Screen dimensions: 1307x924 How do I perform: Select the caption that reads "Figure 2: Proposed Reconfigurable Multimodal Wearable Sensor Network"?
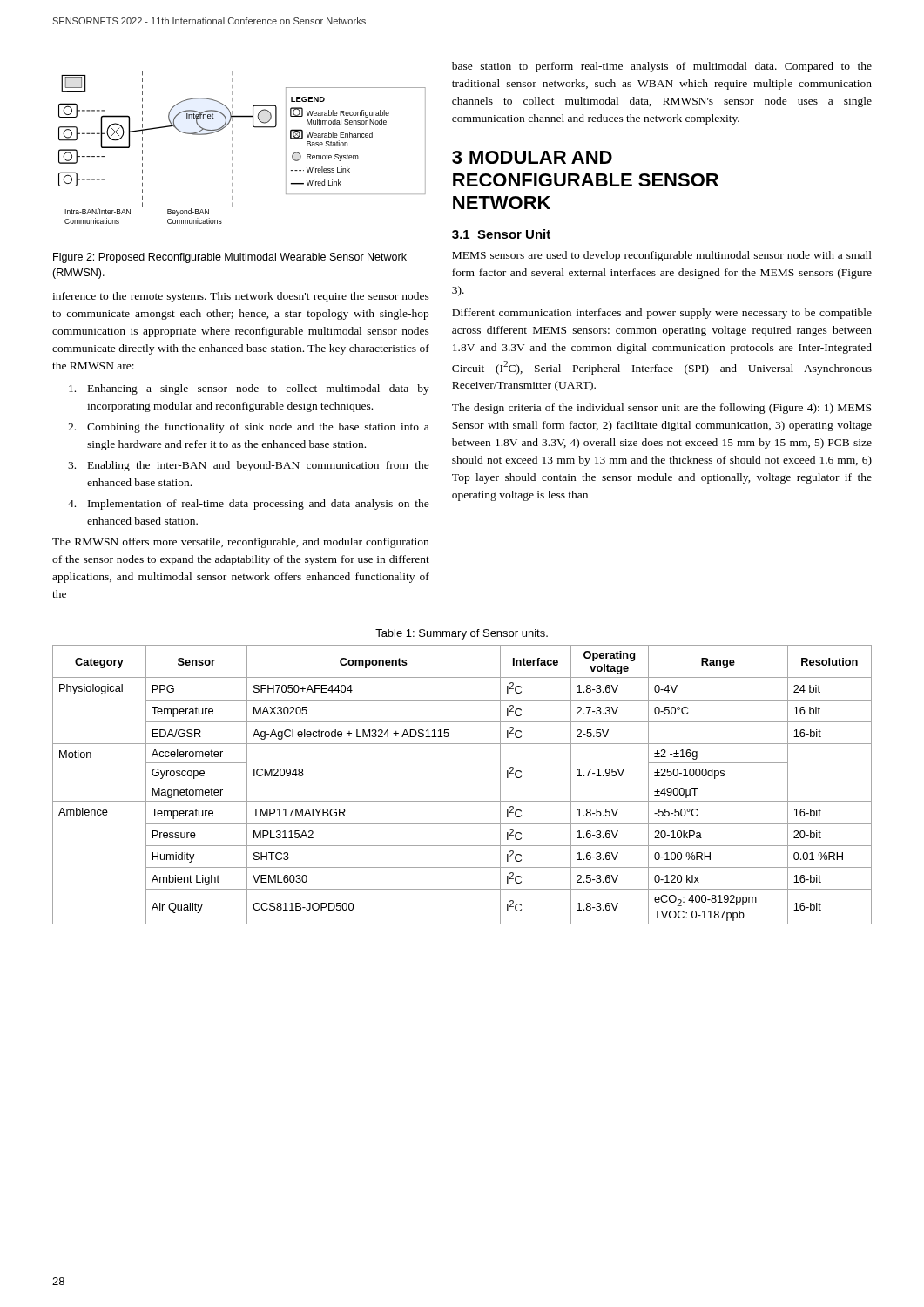tap(229, 265)
